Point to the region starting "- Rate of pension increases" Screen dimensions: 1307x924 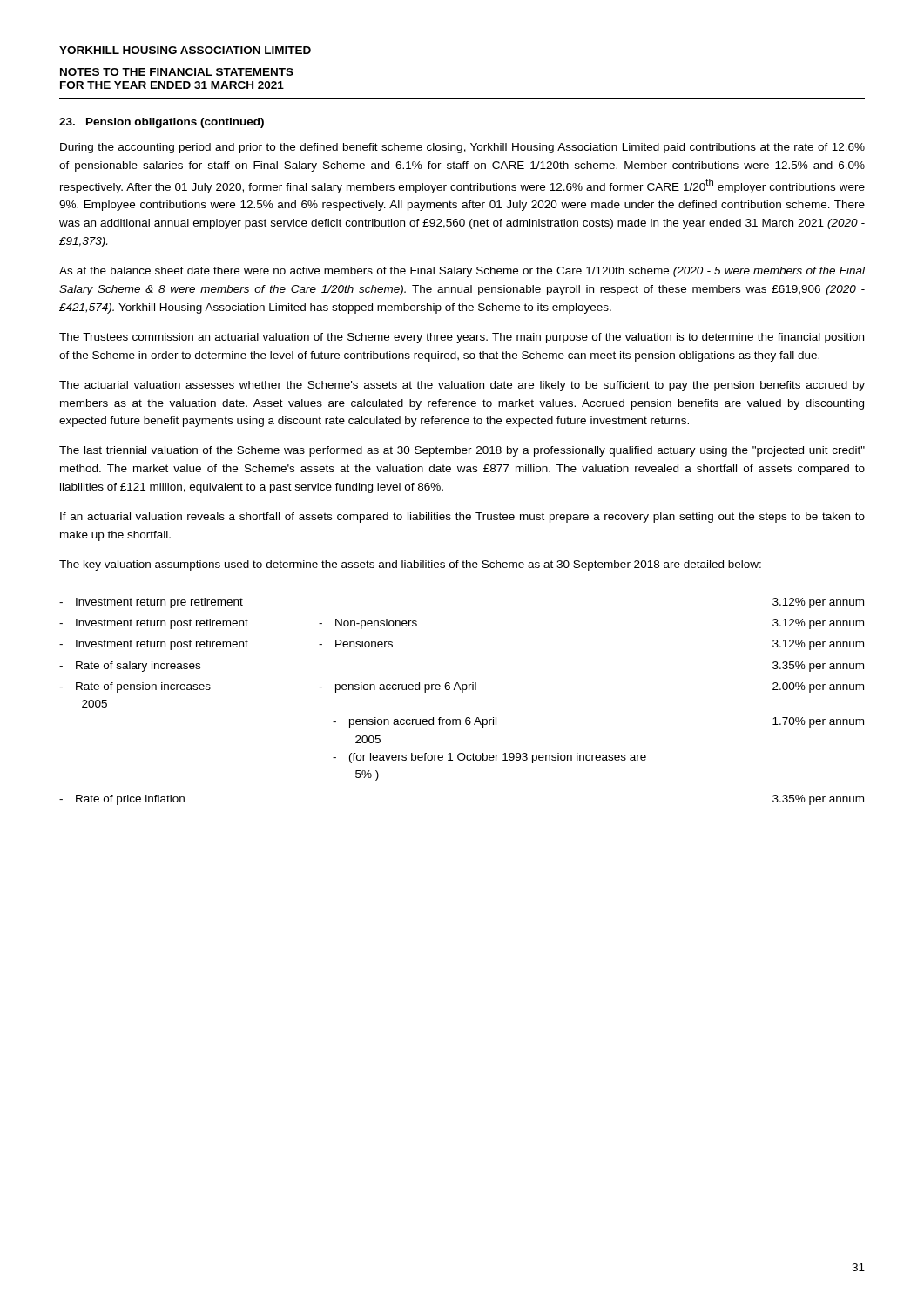pos(462,695)
